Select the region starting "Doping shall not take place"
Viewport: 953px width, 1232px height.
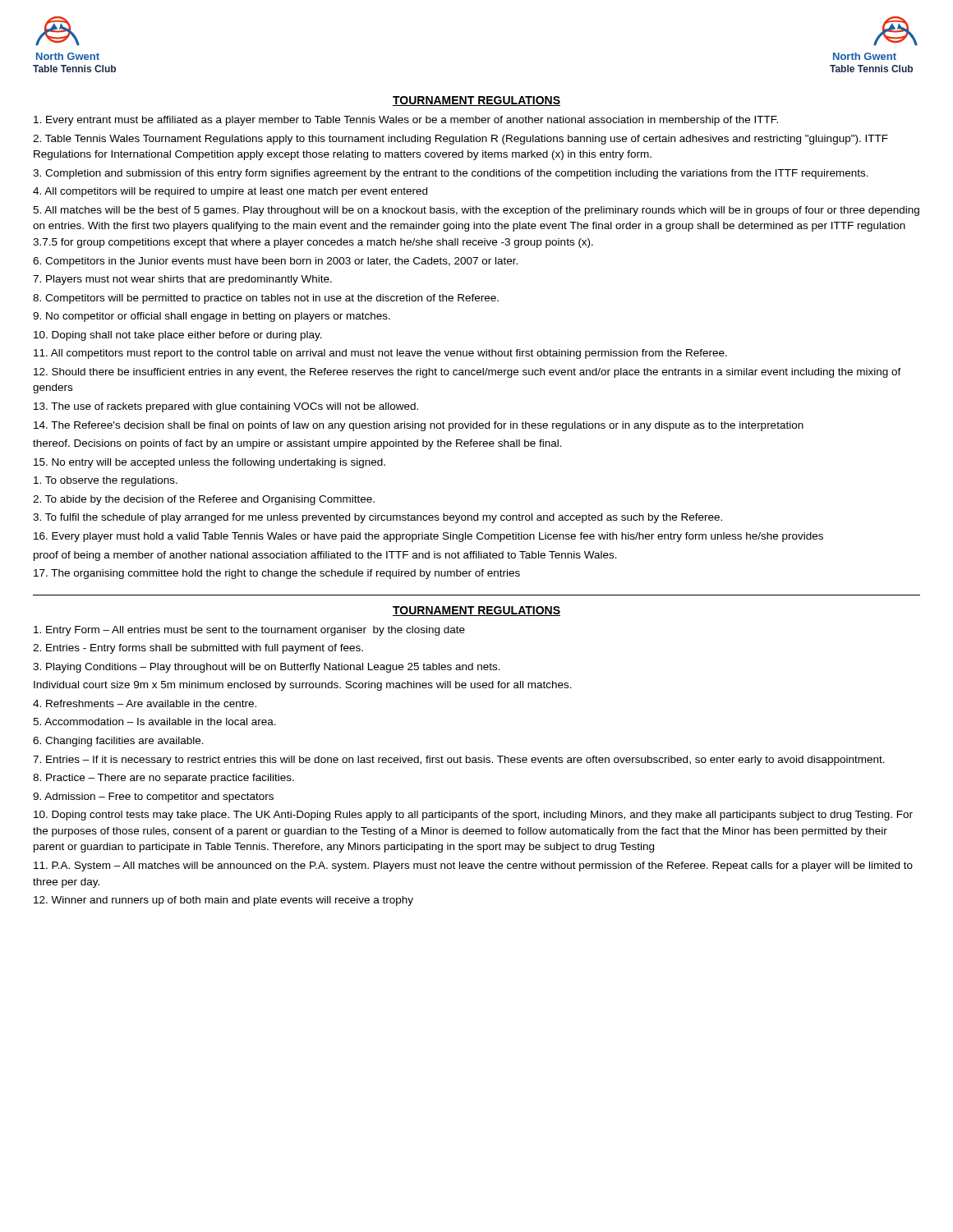point(178,334)
